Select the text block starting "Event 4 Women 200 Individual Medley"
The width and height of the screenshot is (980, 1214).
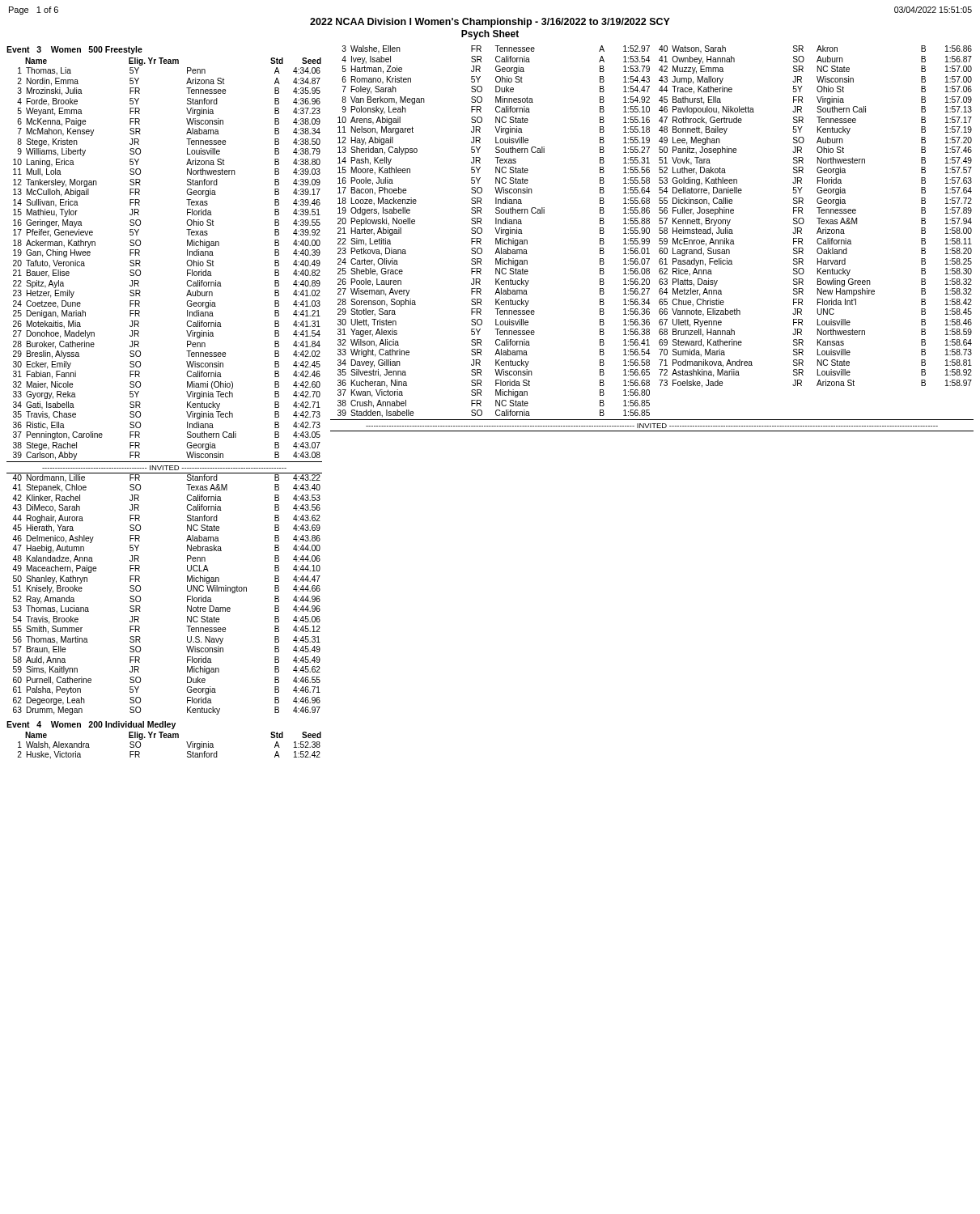tap(91, 724)
